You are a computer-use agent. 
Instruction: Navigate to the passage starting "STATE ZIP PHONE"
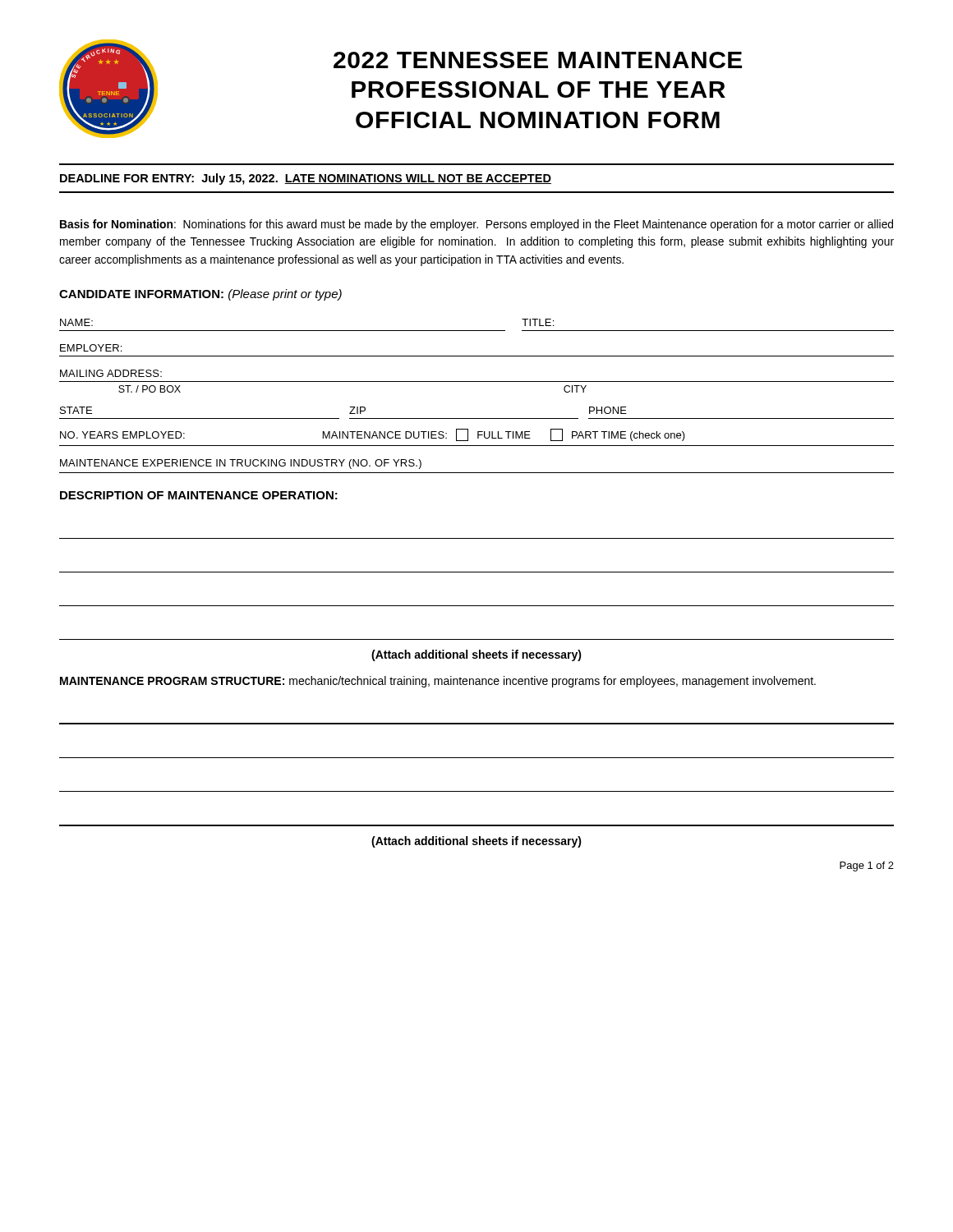point(476,410)
